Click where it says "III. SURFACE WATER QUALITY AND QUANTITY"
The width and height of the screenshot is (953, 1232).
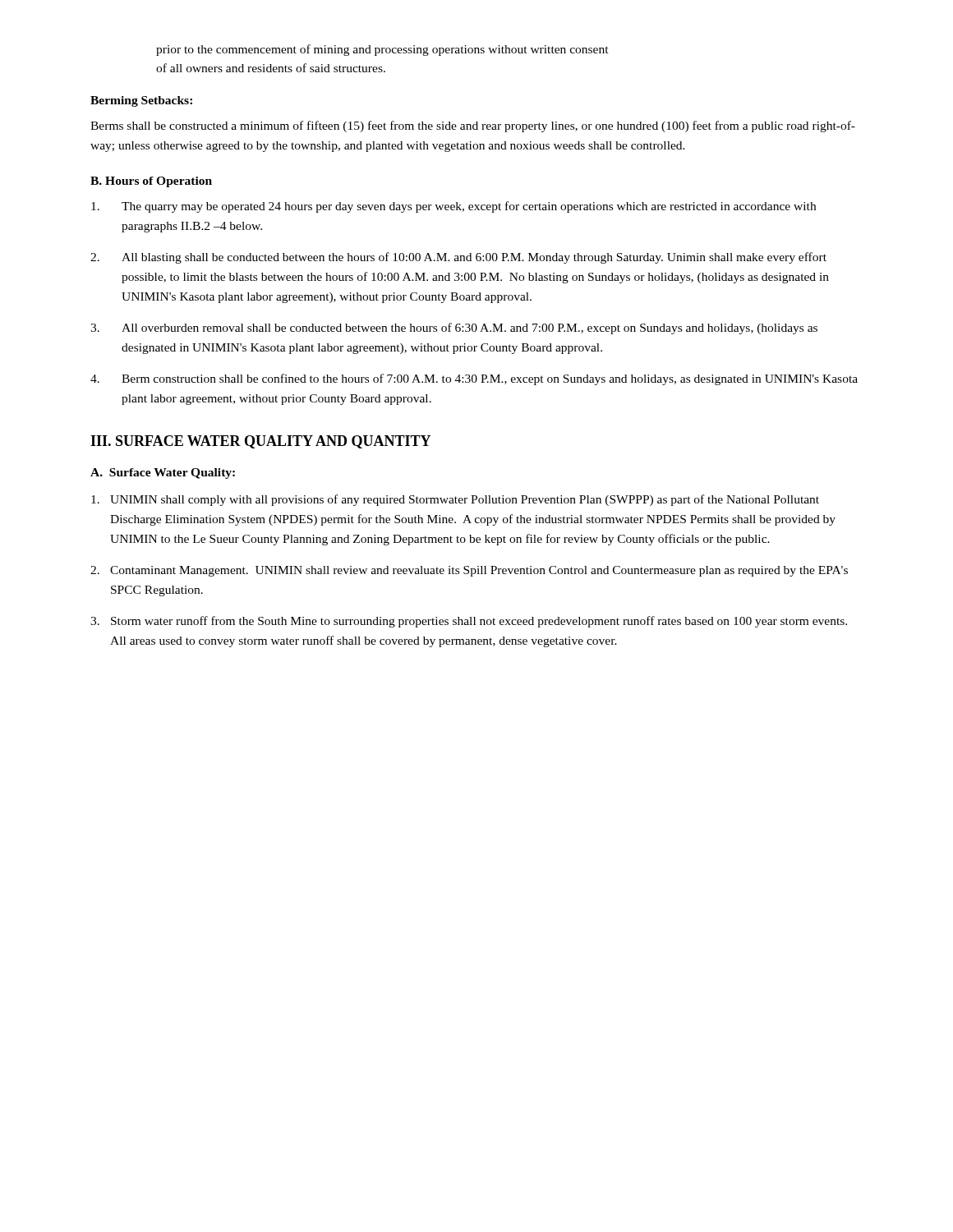[261, 441]
